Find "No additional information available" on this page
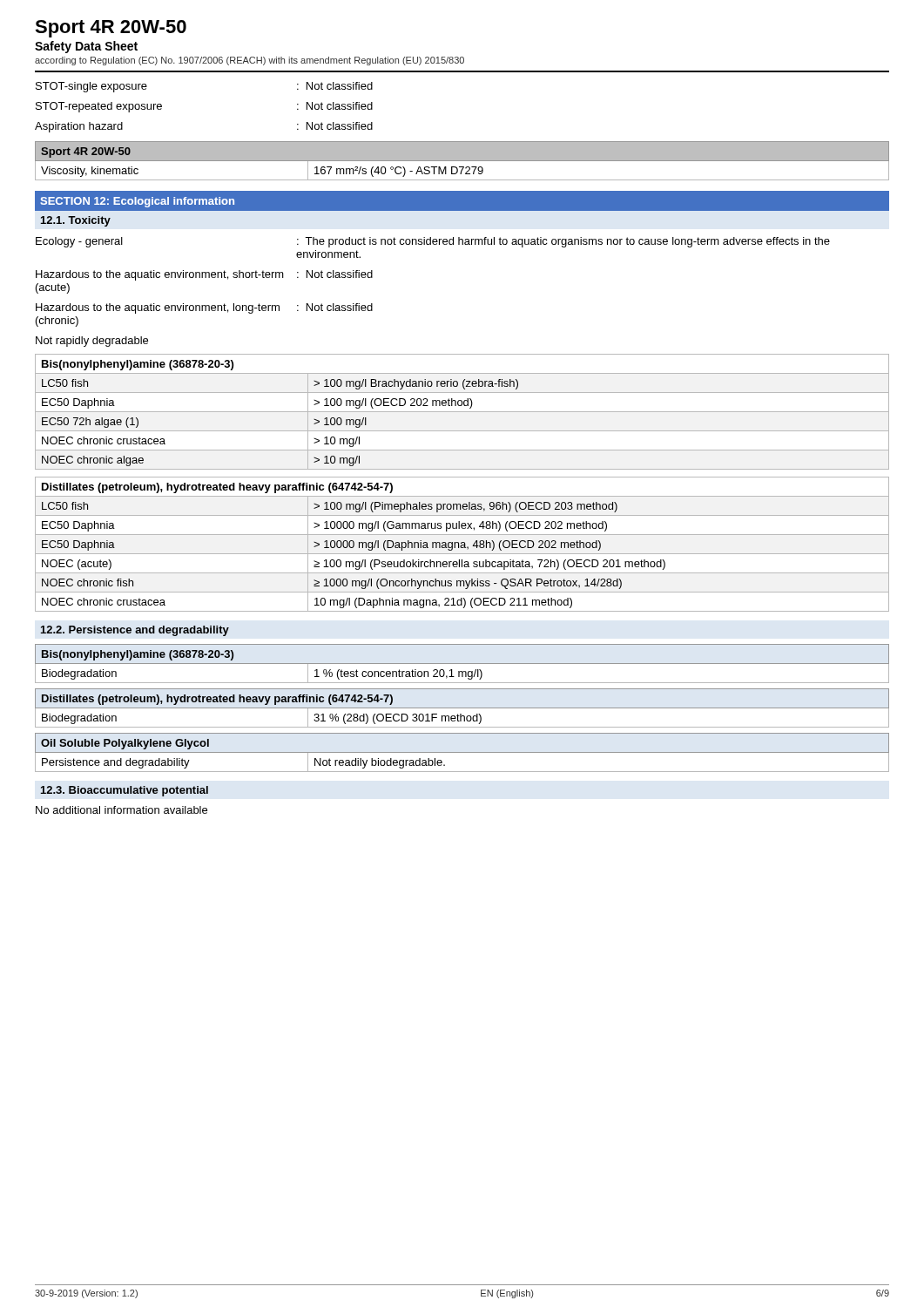Screen dimensions: 1307x924 [x=121, y=810]
